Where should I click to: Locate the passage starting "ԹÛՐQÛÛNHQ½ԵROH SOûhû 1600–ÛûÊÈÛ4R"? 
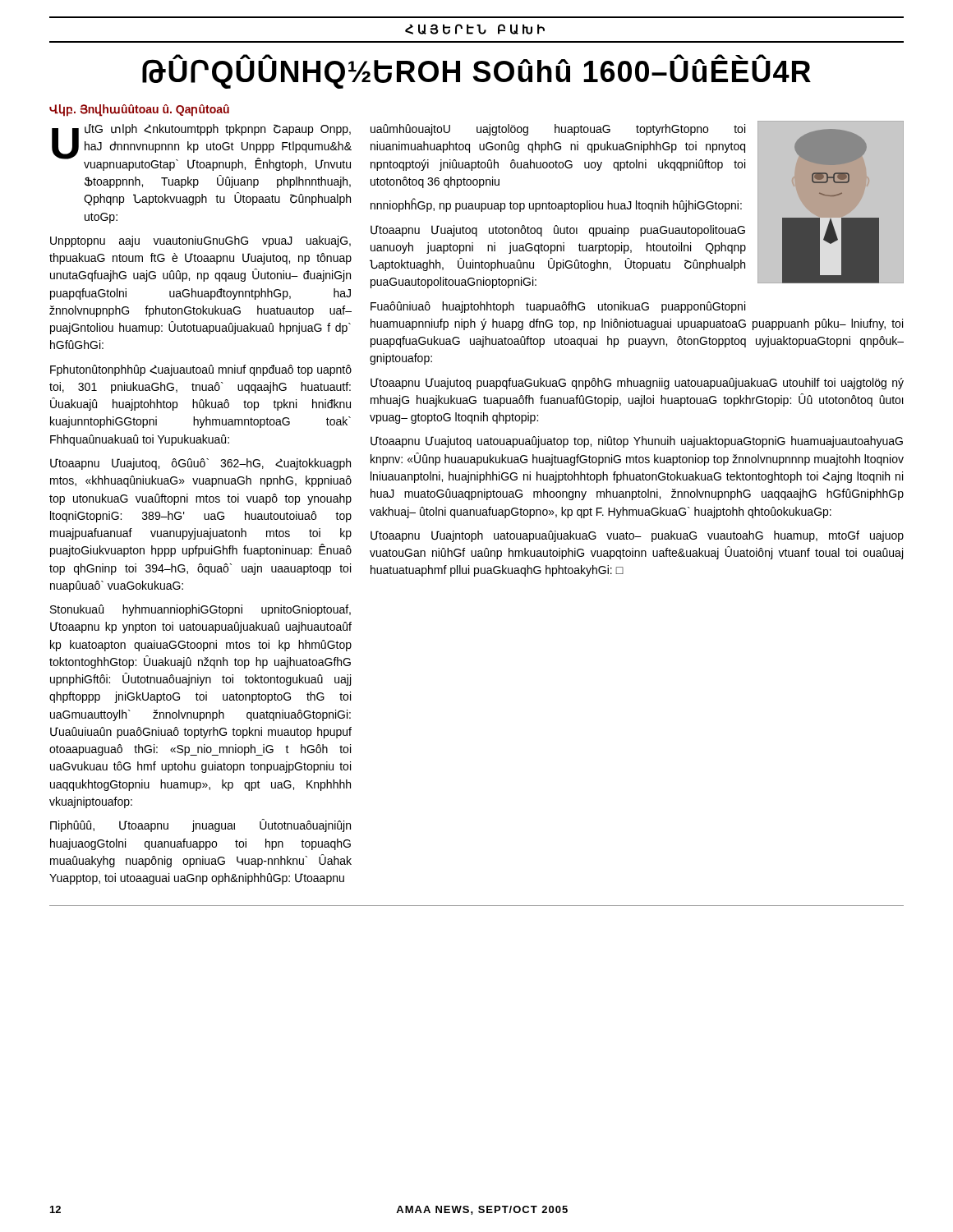pyautogui.click(x=476, y=72)
